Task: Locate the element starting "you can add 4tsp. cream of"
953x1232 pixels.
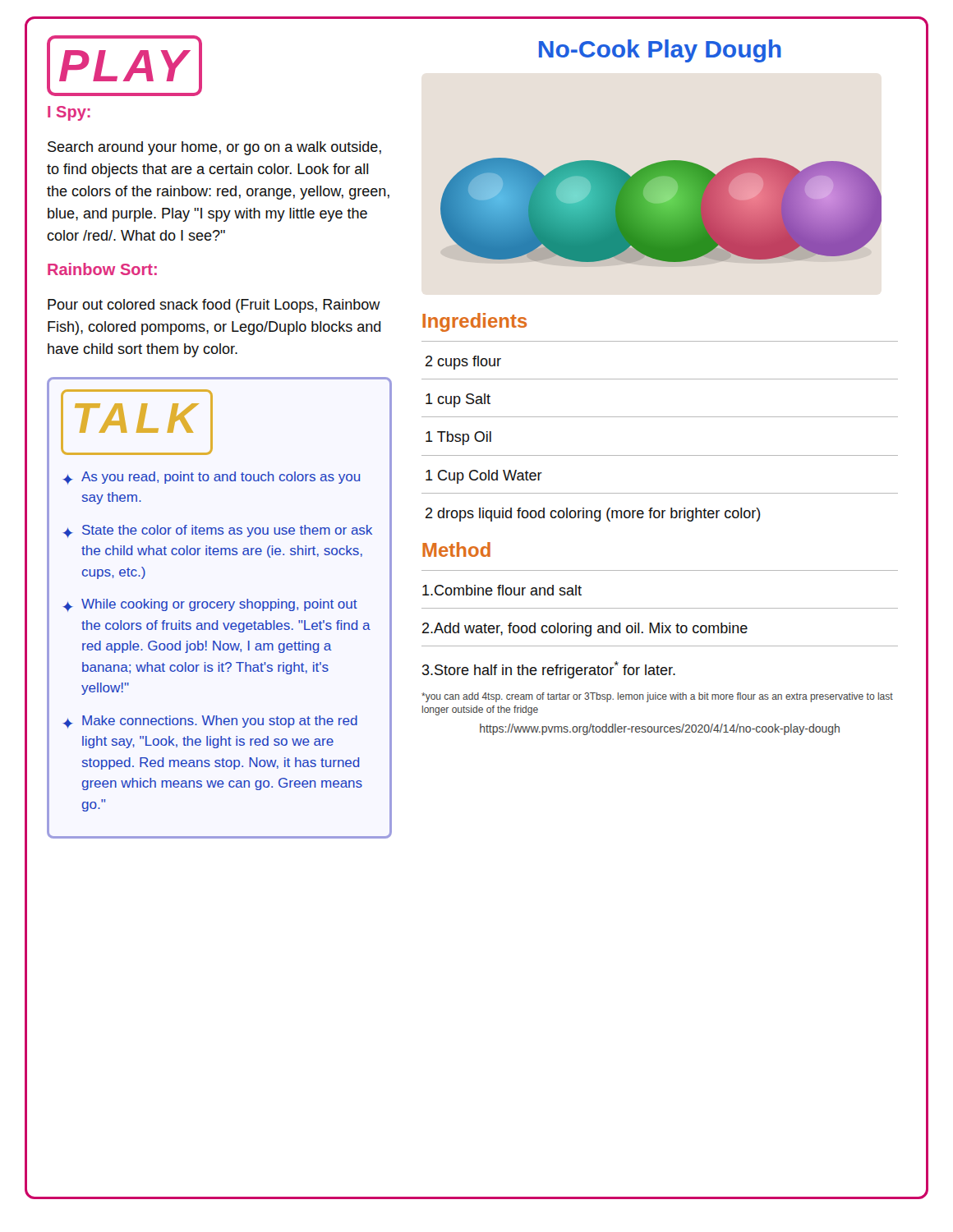Action: pyautogui.click(x=660, y=703)
